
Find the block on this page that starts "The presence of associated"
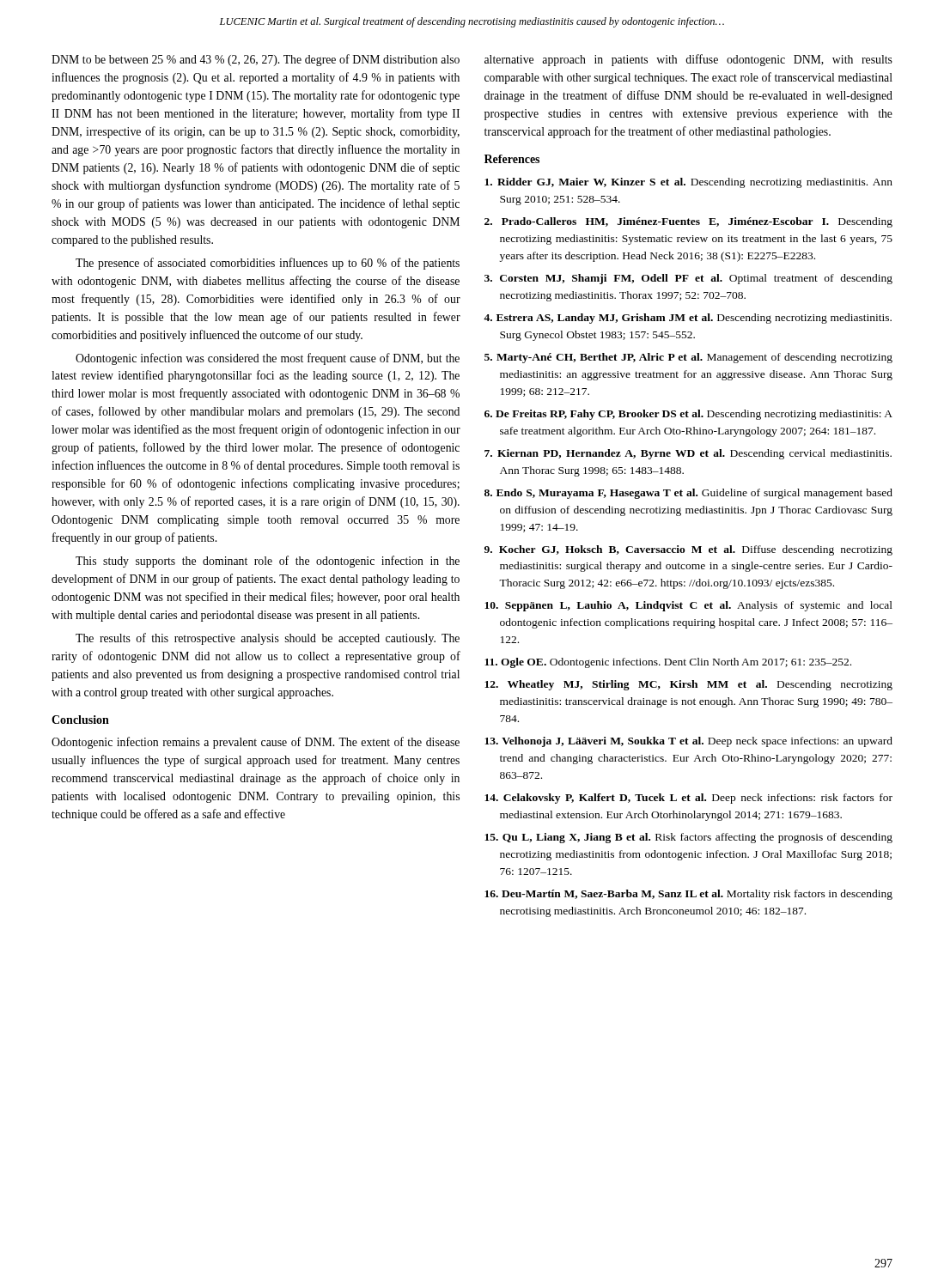pos(256,300)
